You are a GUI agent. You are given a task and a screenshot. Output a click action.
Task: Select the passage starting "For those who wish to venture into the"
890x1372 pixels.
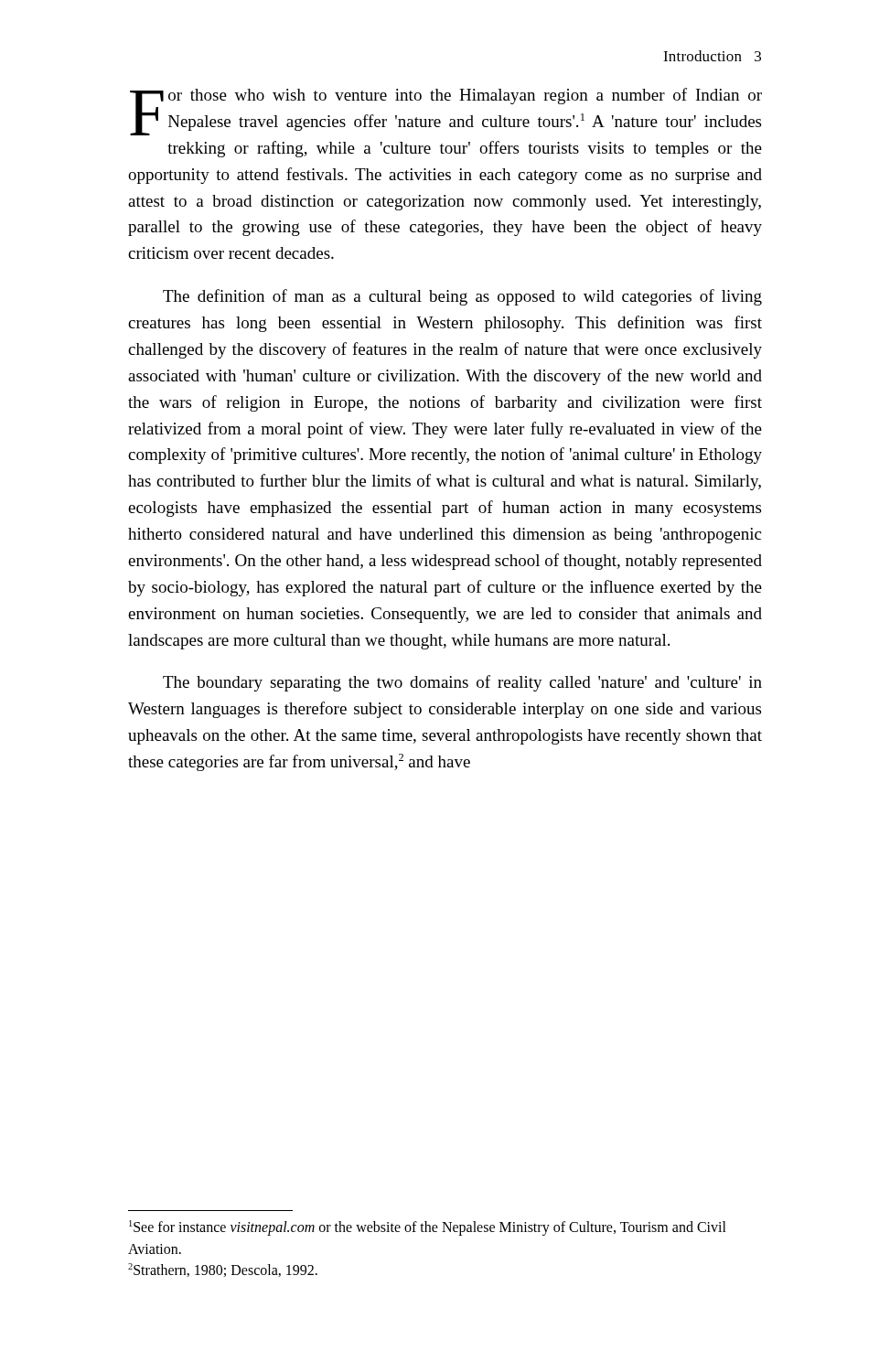[445, 173]
